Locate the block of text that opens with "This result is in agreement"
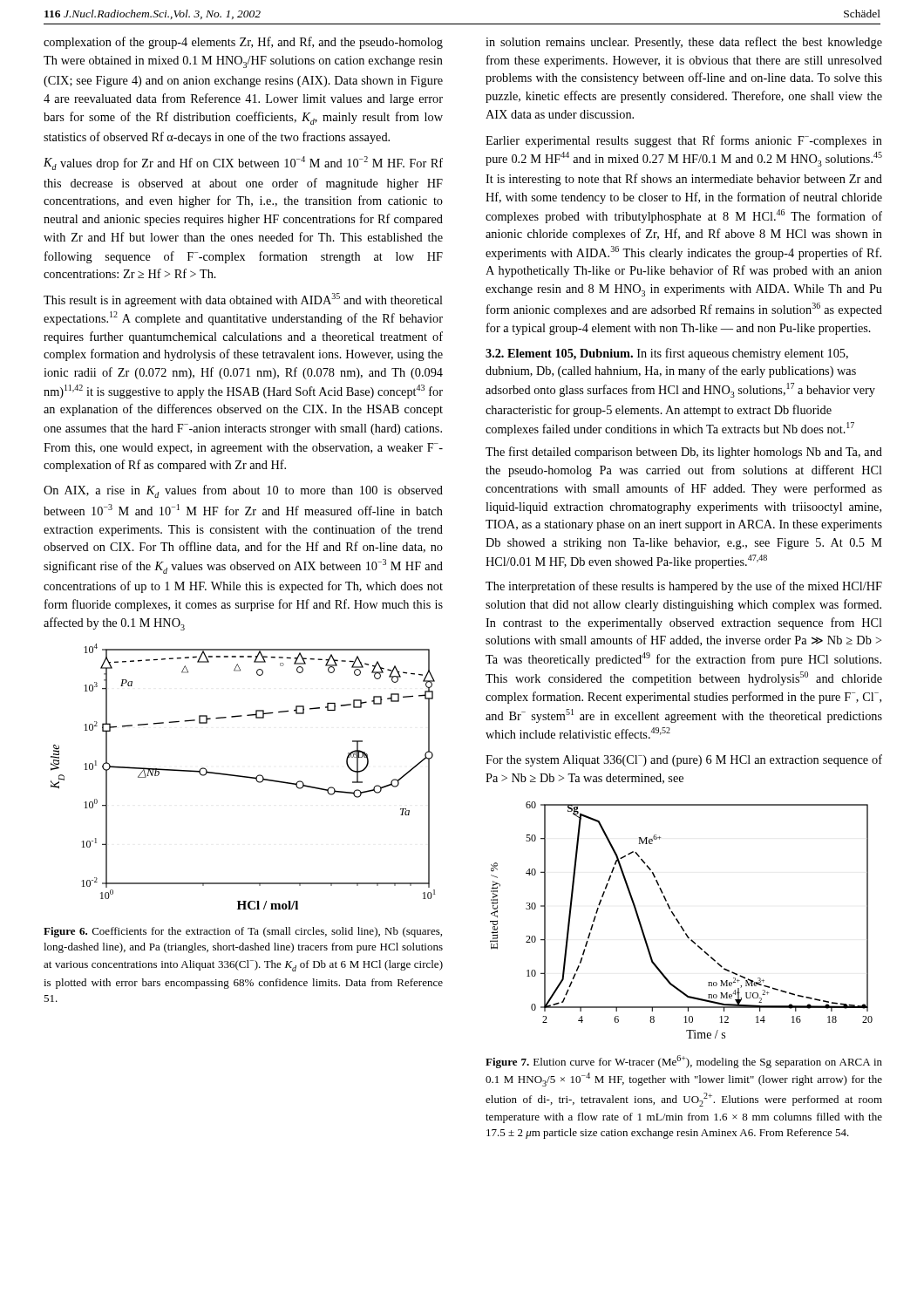The height and width of the screenshot is (1308, 924). 243,381
